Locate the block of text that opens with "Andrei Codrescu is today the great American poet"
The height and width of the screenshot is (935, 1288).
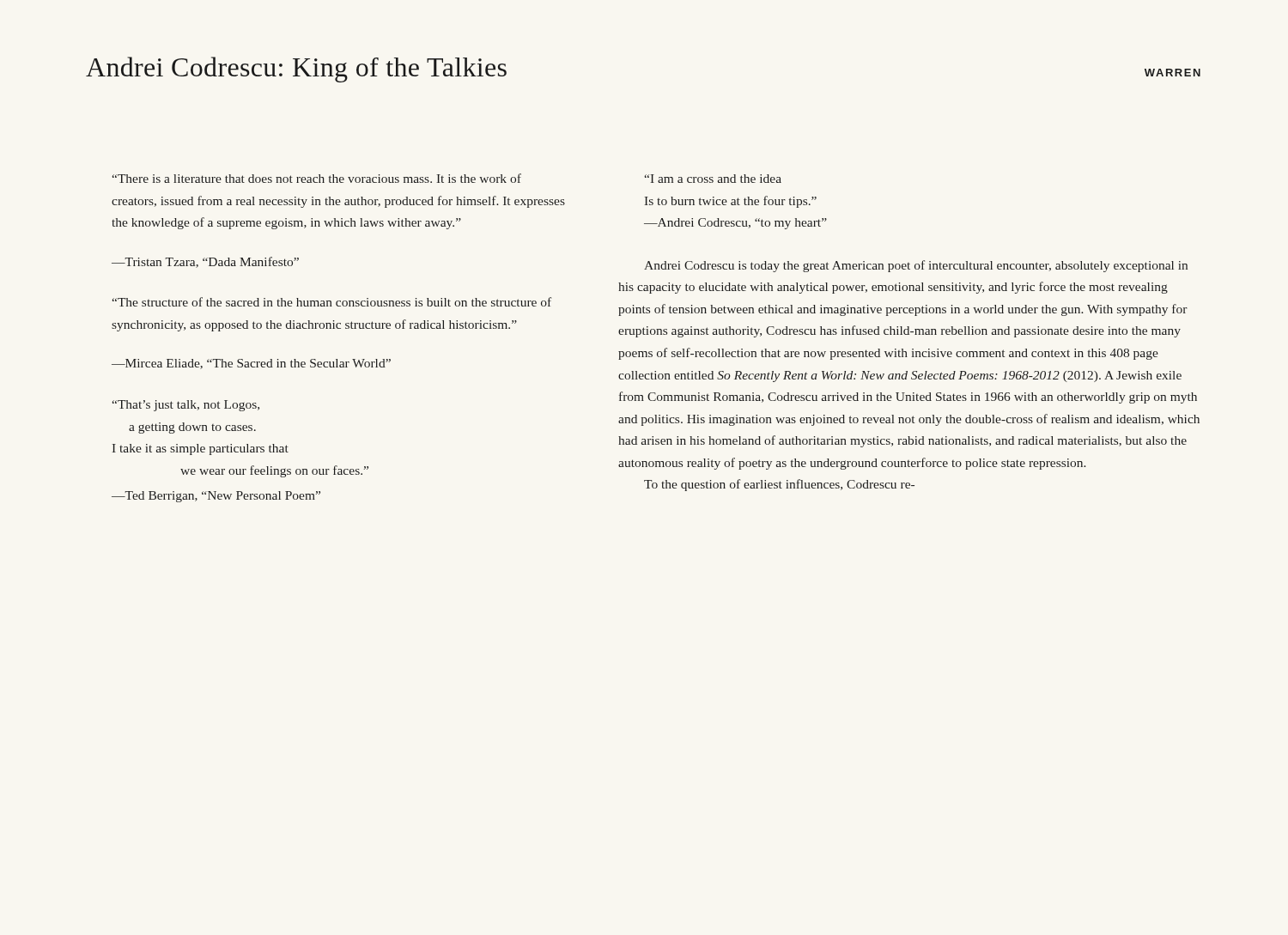pos(910,375)
